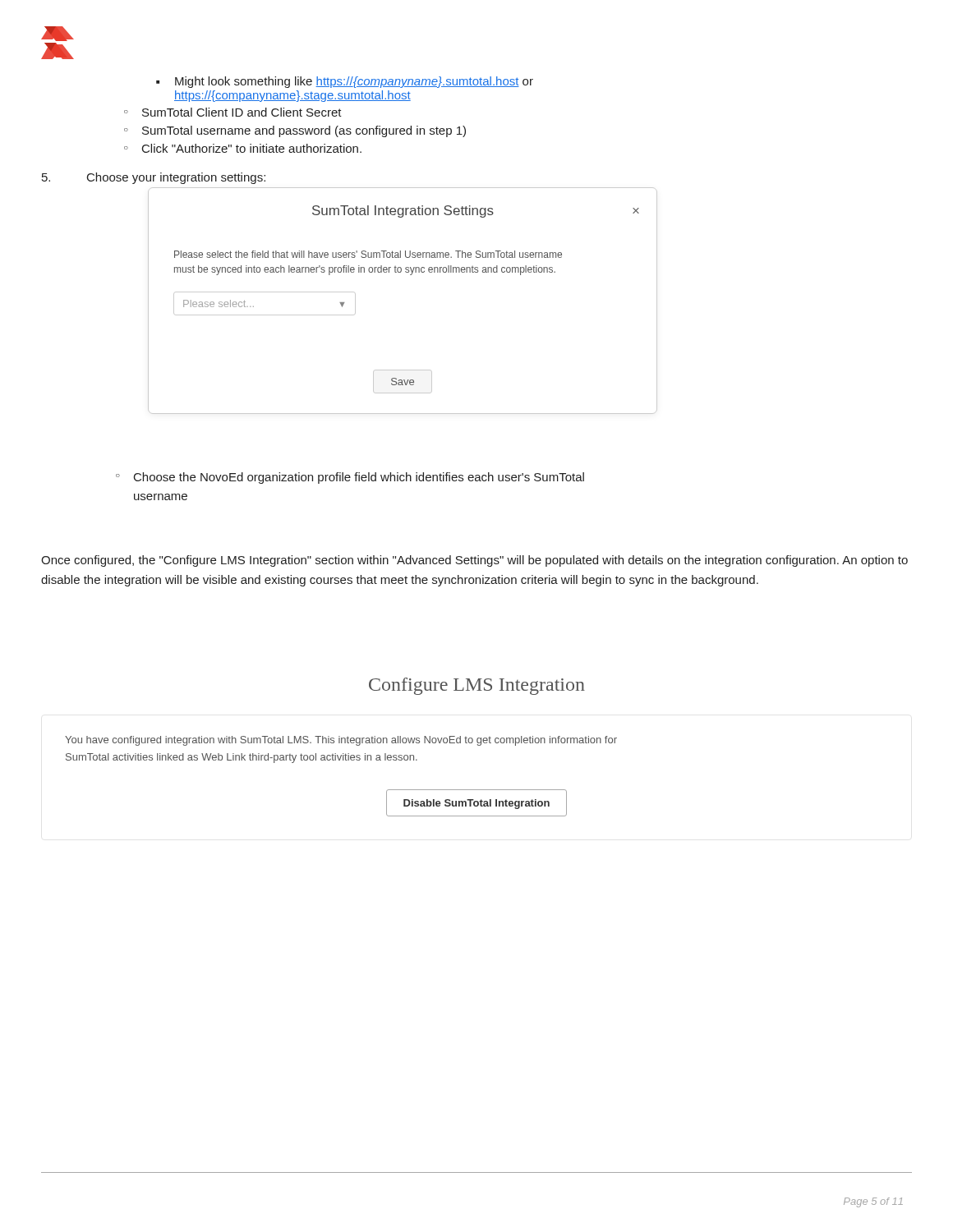Viewport: 953px width, 1232px height.
Task: Click the passage that begins "○ SumTotal username and password (as"
Action: pyautogui.click(x=295, y=131)
